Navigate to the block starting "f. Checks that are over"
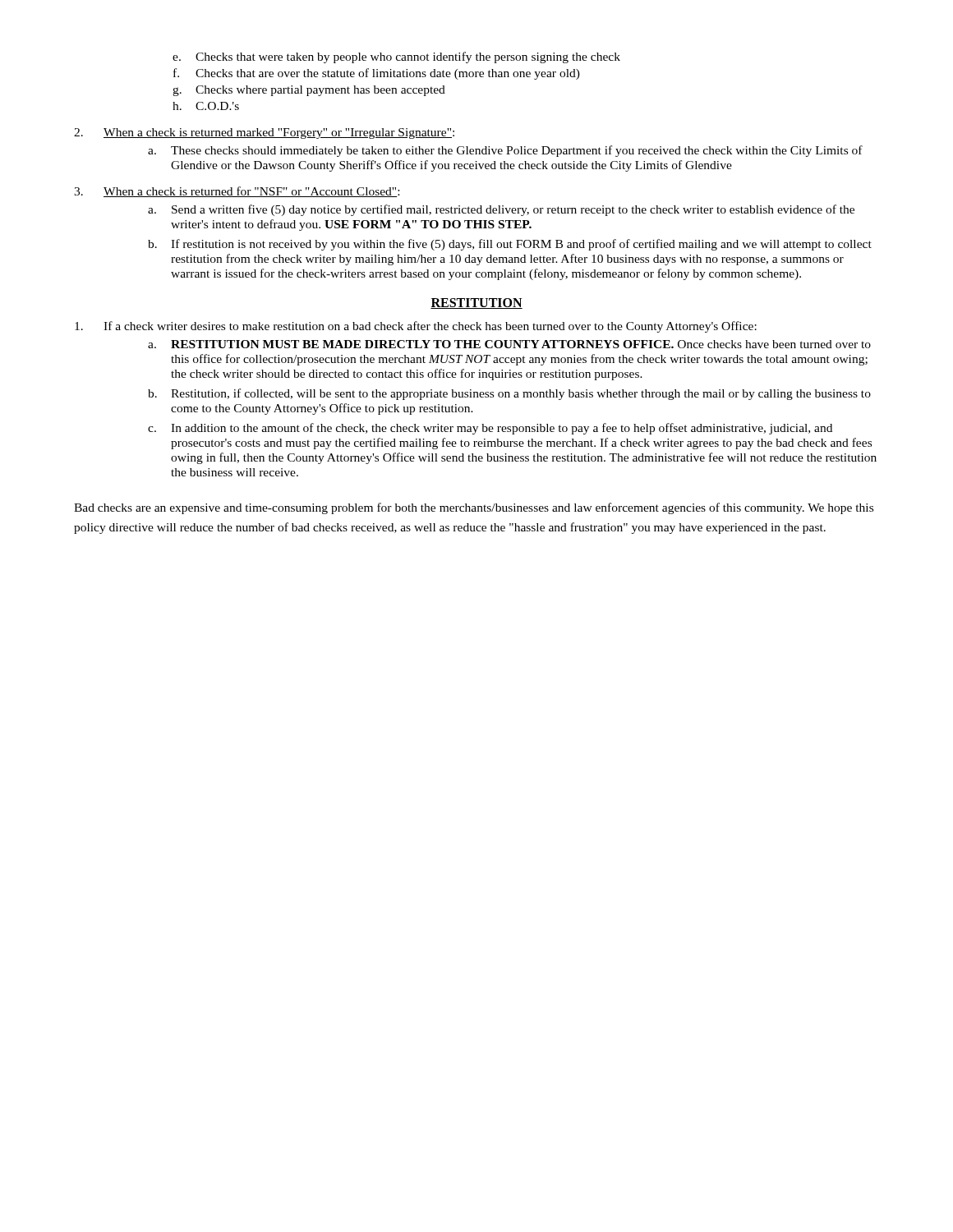The width and height of the screenshot is (953, 1232). [526, 73]
